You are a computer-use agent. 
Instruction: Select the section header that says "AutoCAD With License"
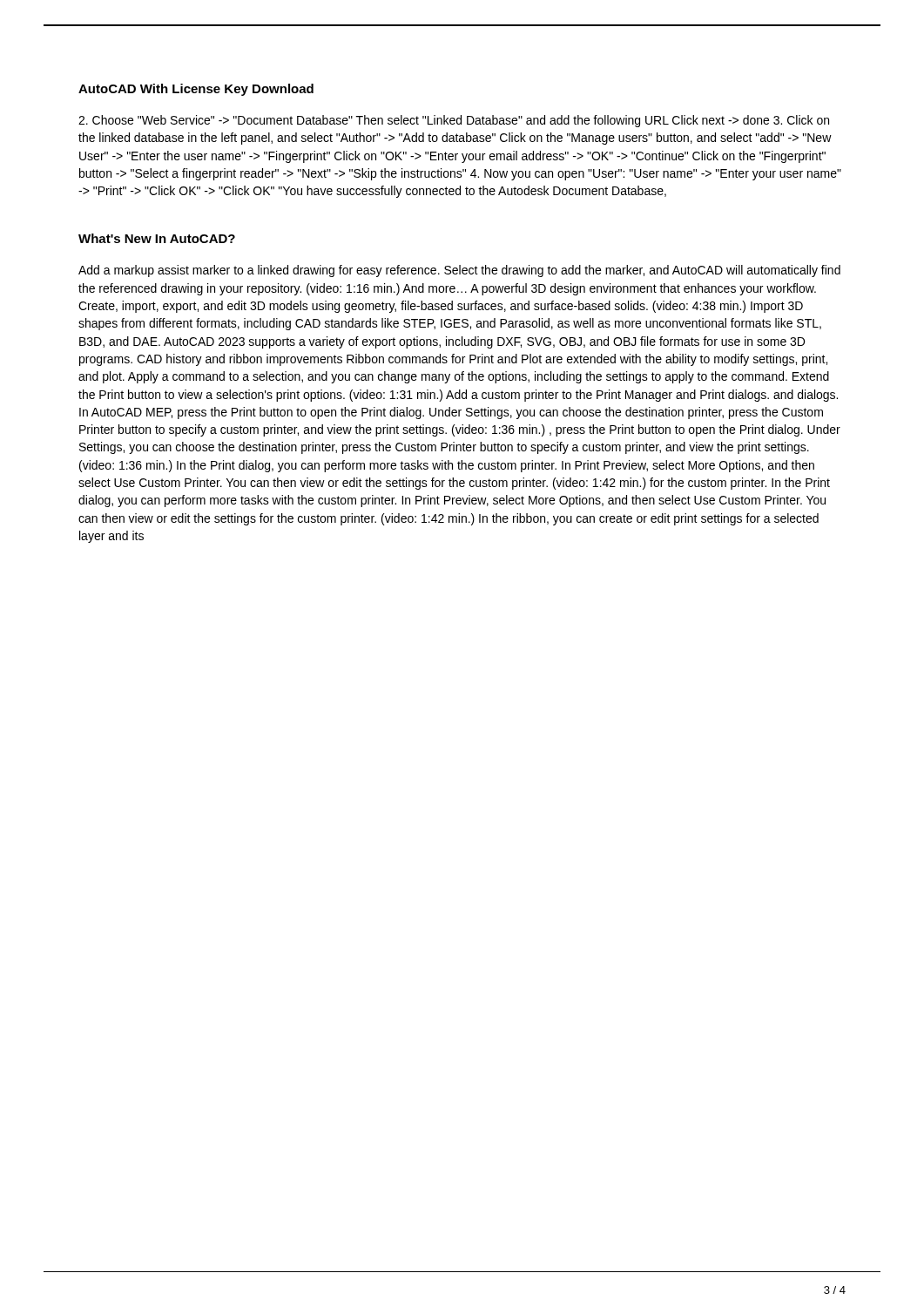pyautogui.click(x=196, y=88)
